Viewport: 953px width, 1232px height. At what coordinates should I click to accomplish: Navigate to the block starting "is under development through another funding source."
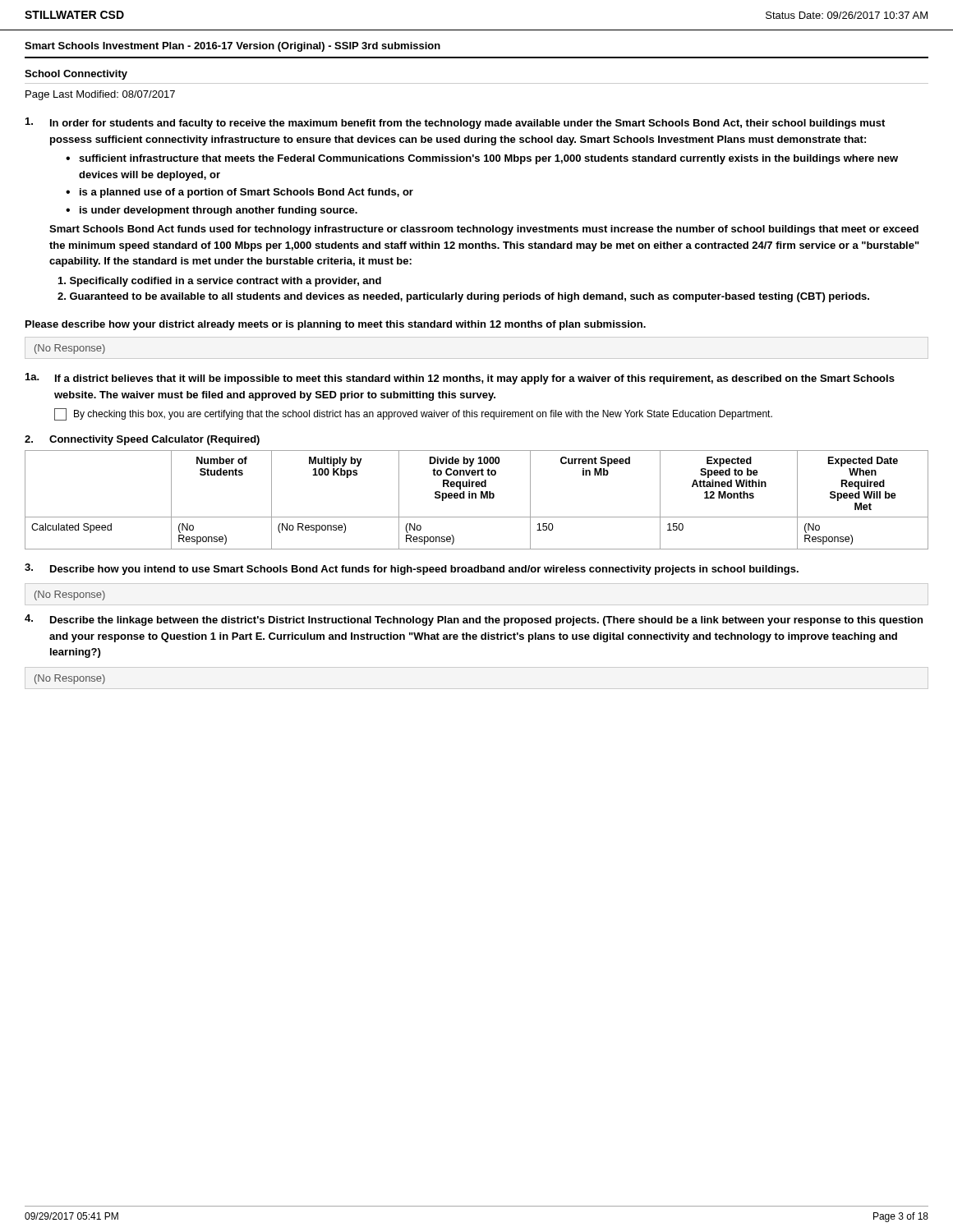pos(218,209)
